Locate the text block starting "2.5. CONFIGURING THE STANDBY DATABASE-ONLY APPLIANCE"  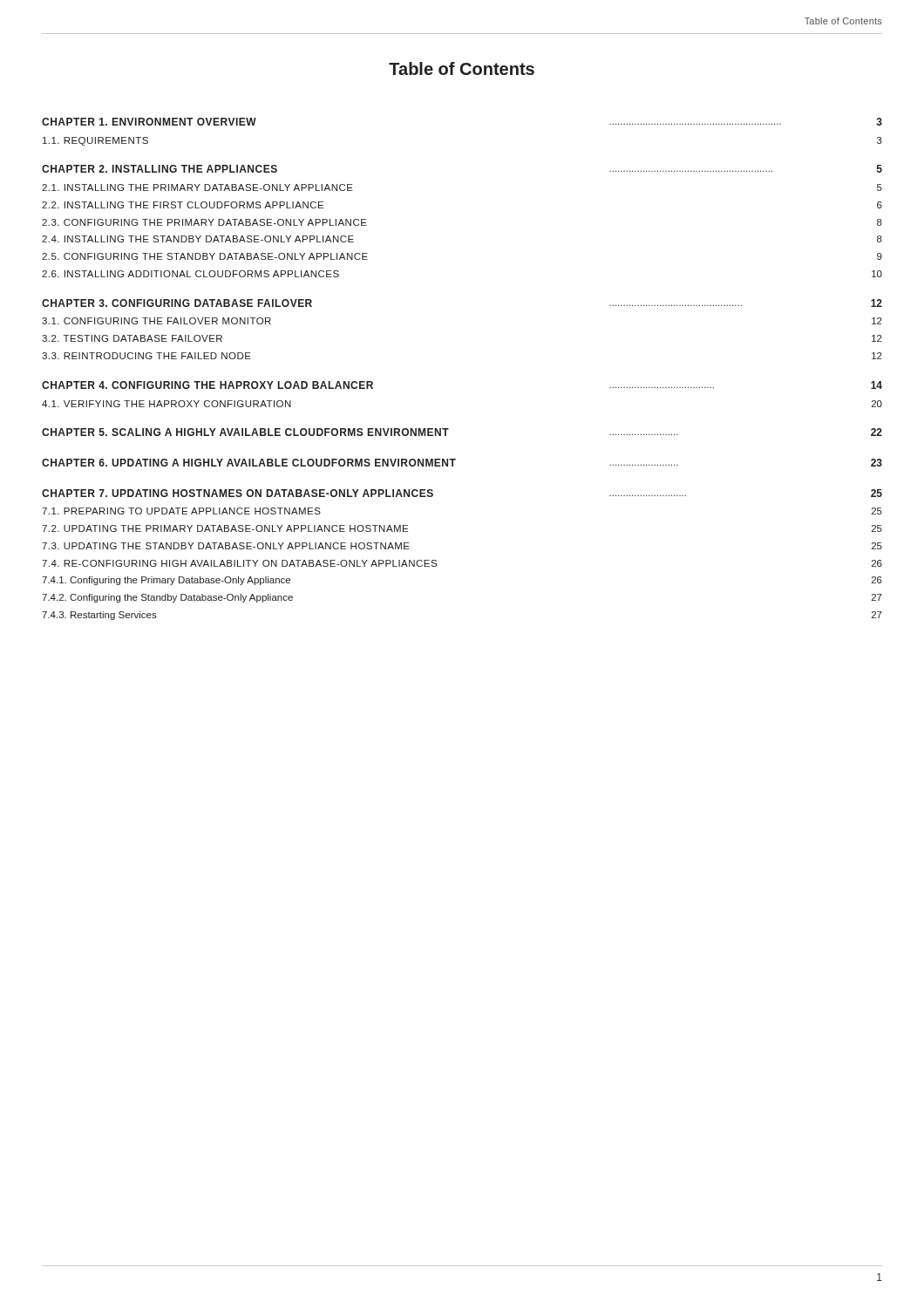(205, 256)
